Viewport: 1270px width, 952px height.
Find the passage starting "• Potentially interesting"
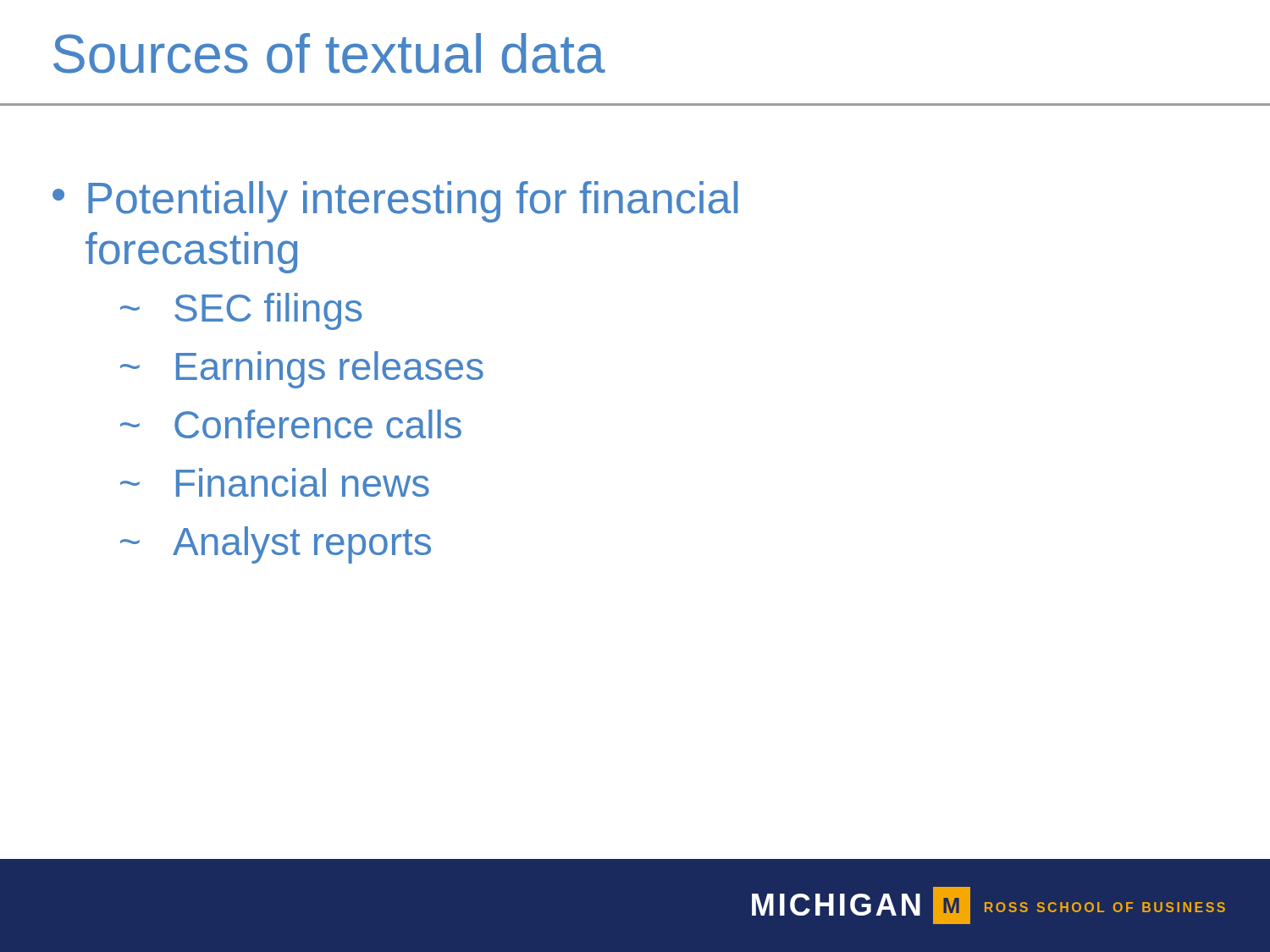(x=396, y=224)
